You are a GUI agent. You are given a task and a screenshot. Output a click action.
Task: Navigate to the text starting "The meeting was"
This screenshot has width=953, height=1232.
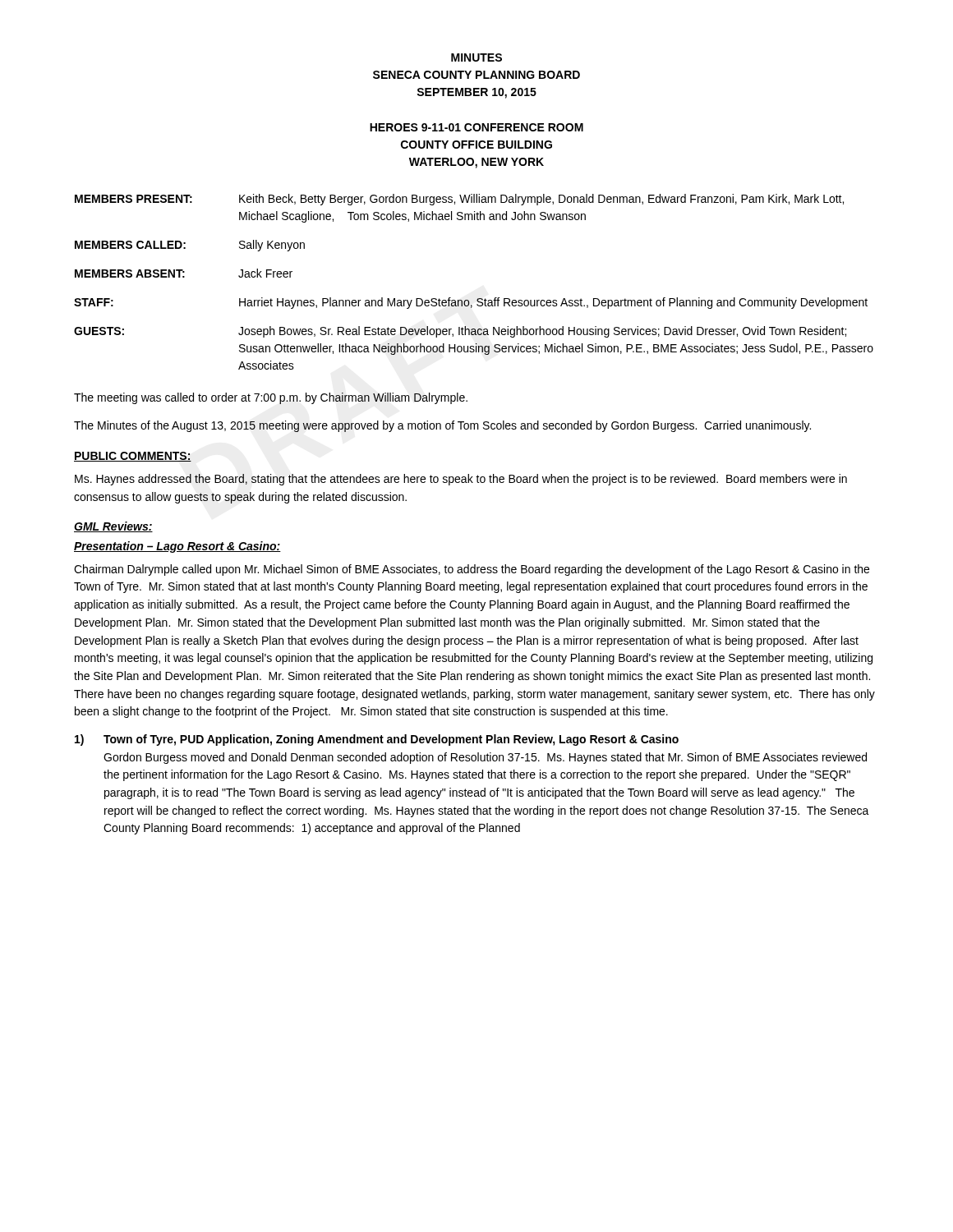click(x=271, y=398)
